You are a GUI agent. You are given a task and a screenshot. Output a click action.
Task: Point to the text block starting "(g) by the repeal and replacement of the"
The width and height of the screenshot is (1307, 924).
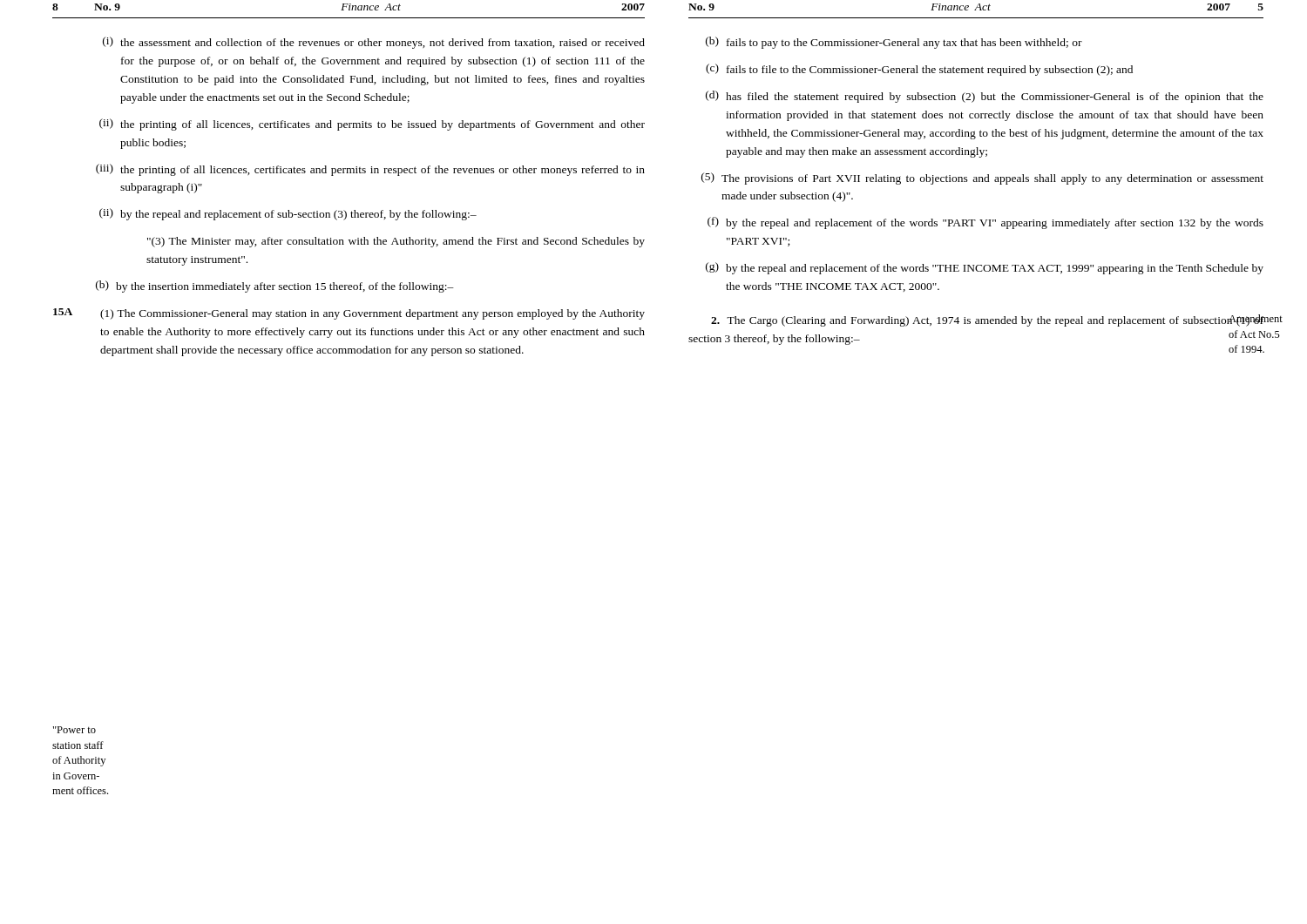[x=976, y=278]
